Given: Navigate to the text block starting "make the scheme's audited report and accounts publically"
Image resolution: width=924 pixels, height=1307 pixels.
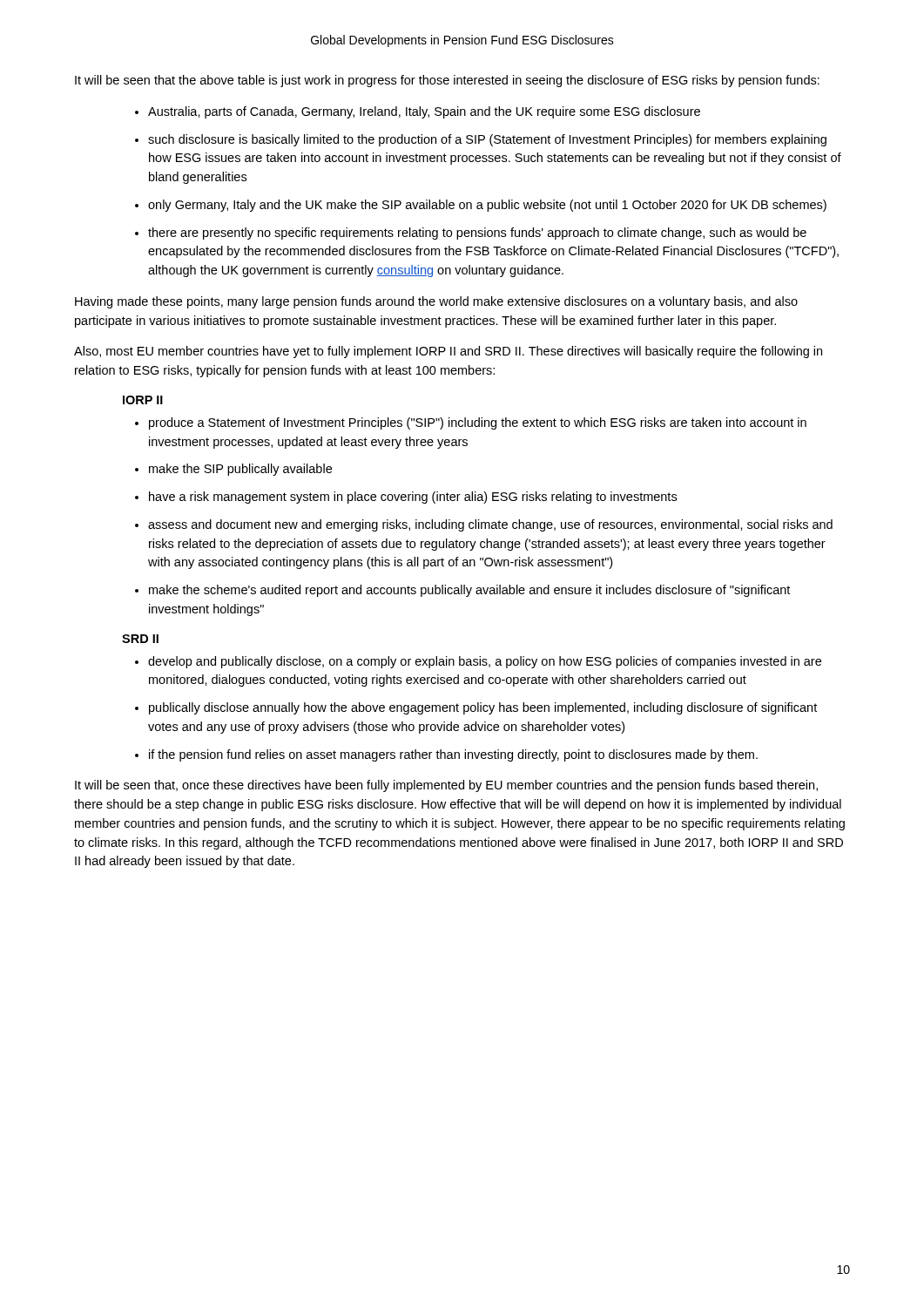Looking at the screenshot, I should click(x=469, y=599).
